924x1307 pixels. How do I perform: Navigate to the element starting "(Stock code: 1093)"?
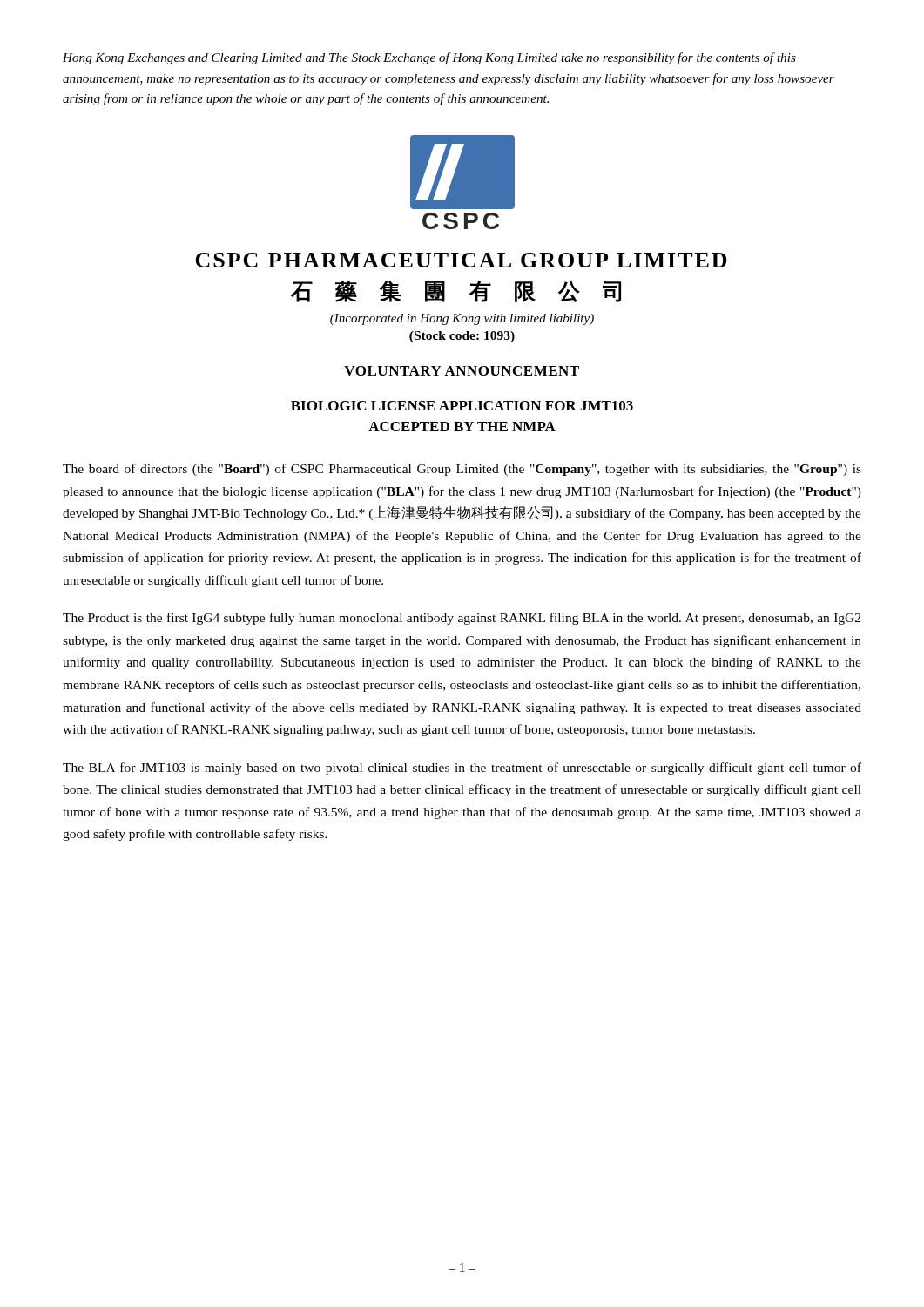[462, 335]
